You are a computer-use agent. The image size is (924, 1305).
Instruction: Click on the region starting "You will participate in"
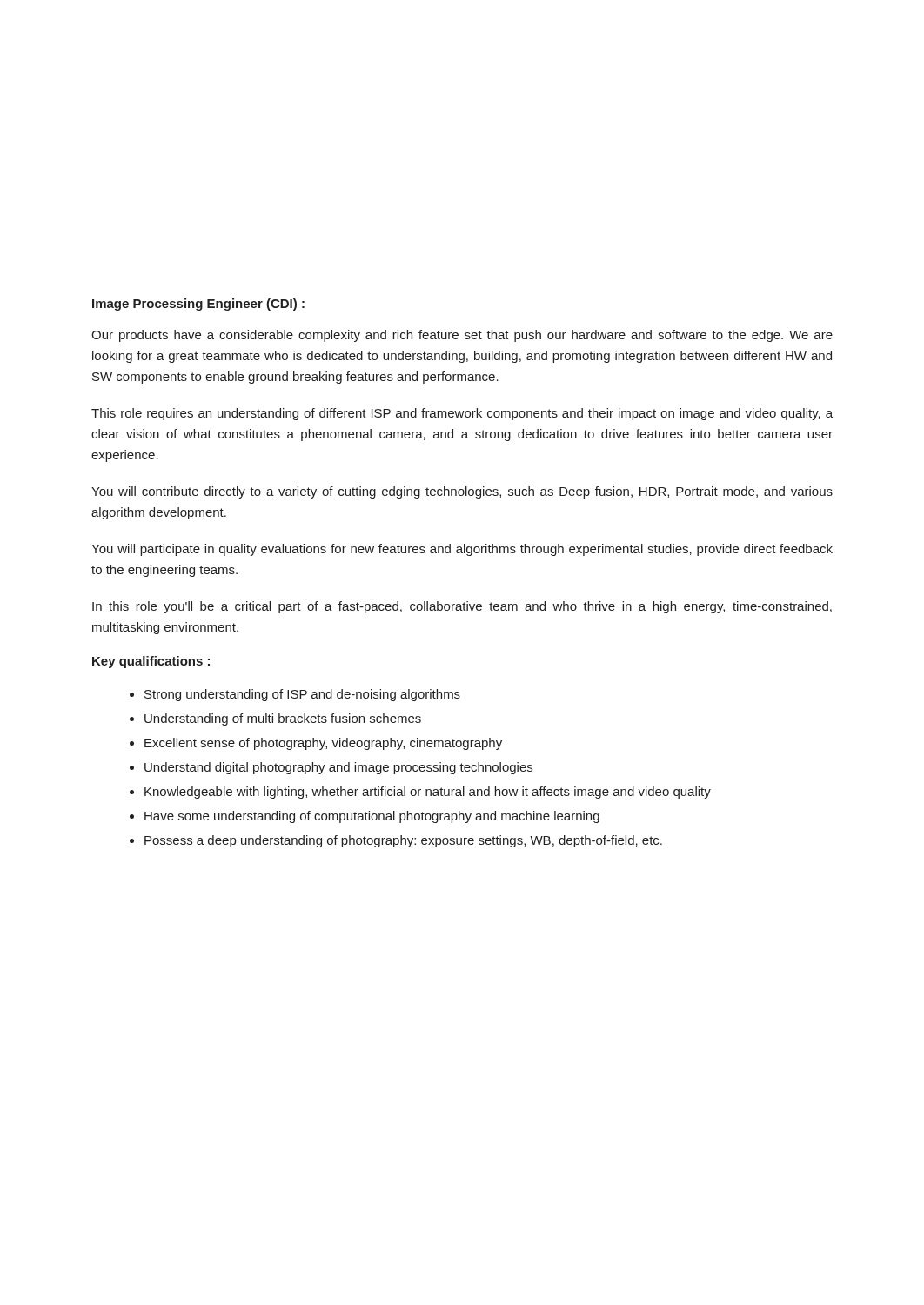[462, 559]
